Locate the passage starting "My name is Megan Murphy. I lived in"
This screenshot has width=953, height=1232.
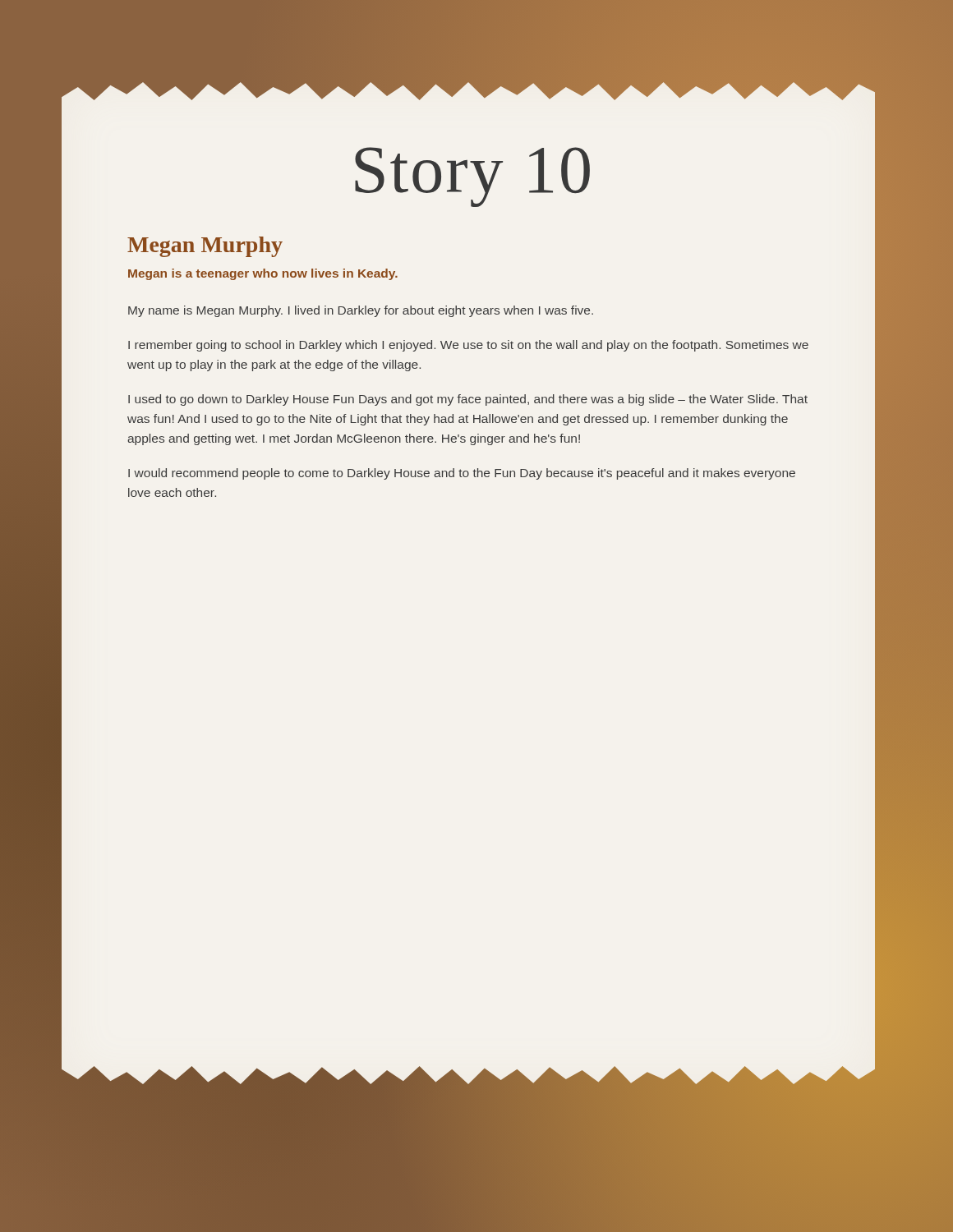[361, 310]
